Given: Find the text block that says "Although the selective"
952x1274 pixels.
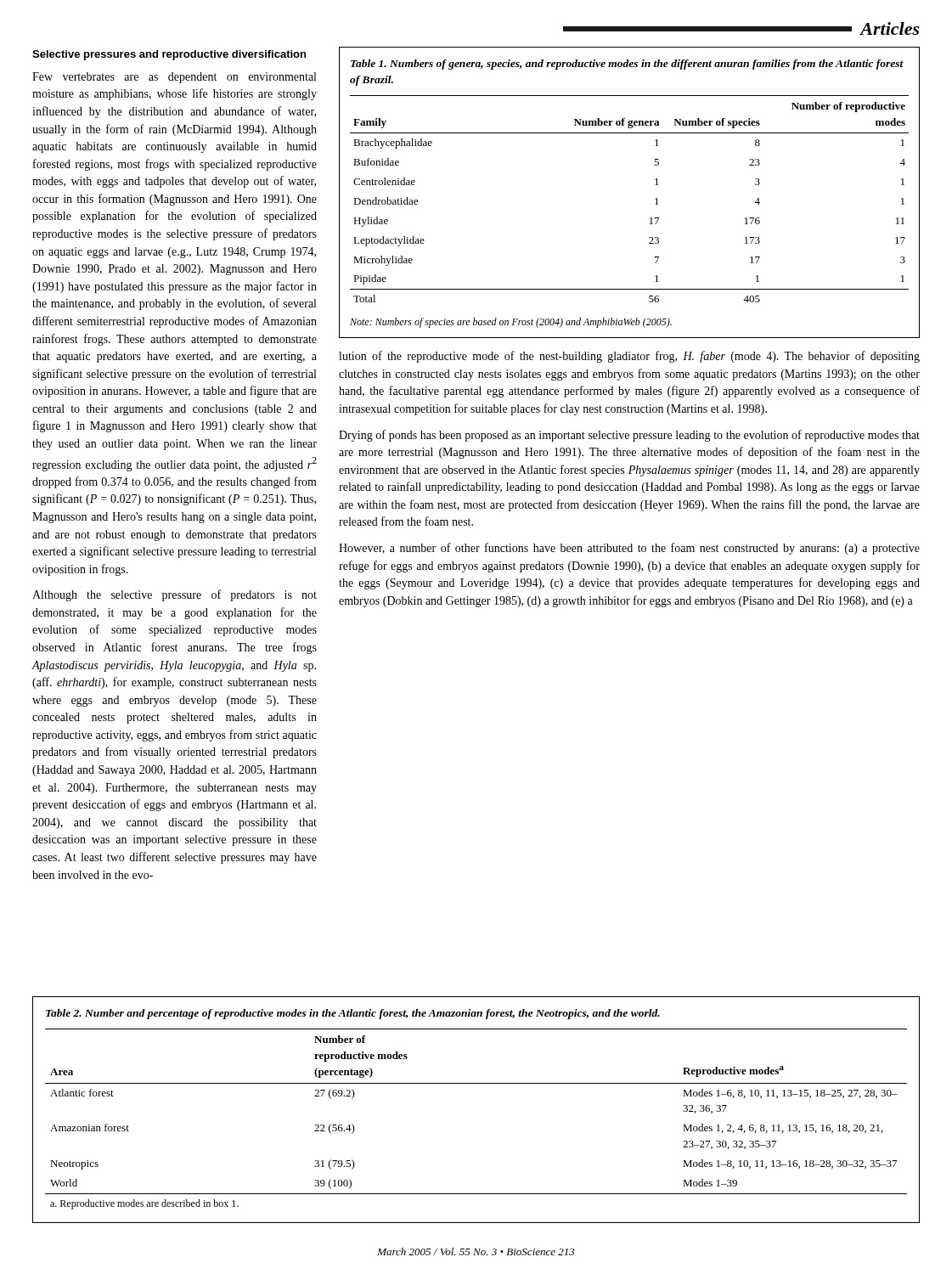Looking at the screenshot, I should pyautogui.click(x=175, y=735).
